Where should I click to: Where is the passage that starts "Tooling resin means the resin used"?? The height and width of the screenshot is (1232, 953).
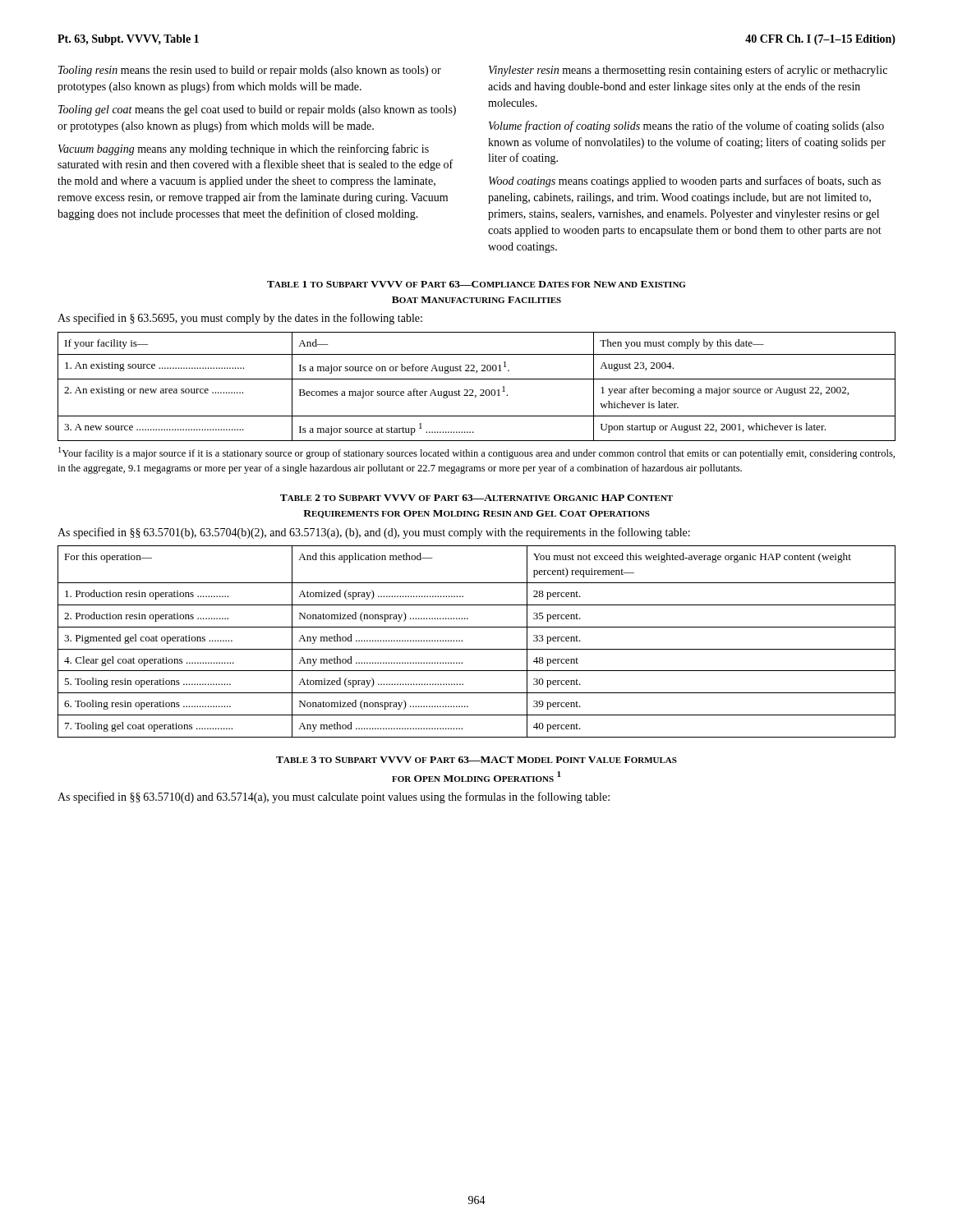coord(261,142)
